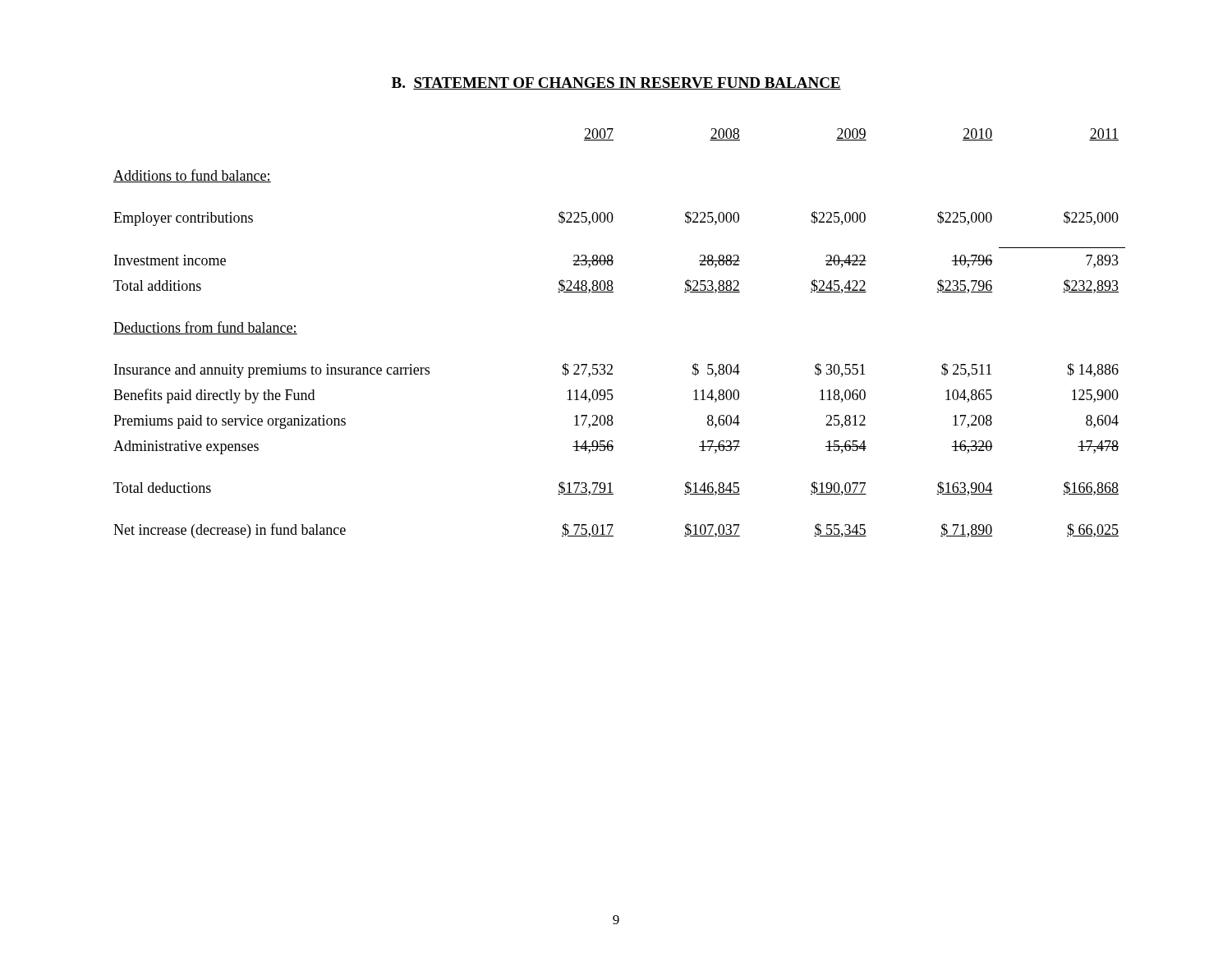Click the table
This screenshot has width=1232, height=953.
point(616,332)
